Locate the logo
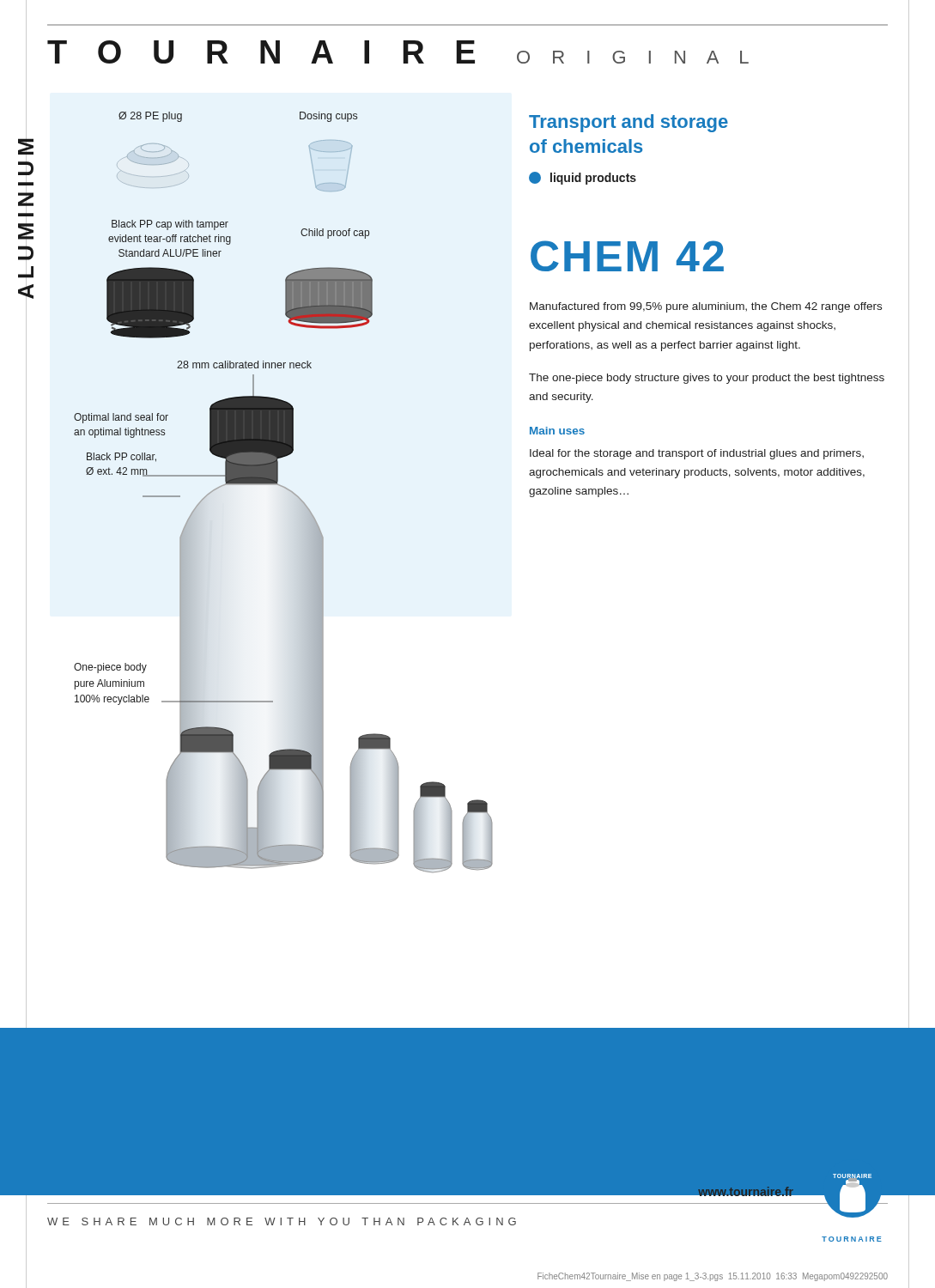The width and height of the screenshot is (935, 1288). 853,1194
